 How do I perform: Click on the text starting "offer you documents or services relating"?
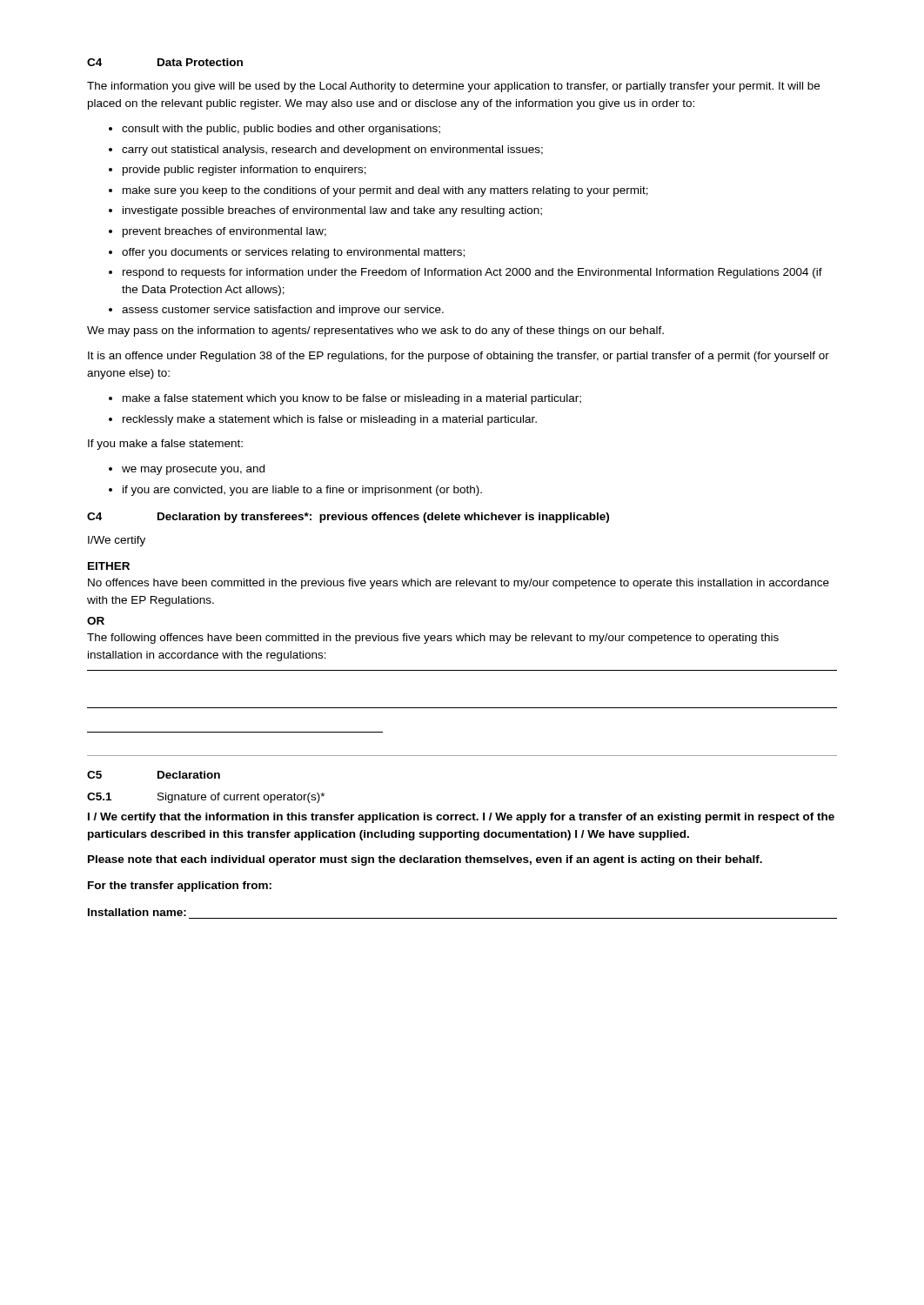coord(462,252)
